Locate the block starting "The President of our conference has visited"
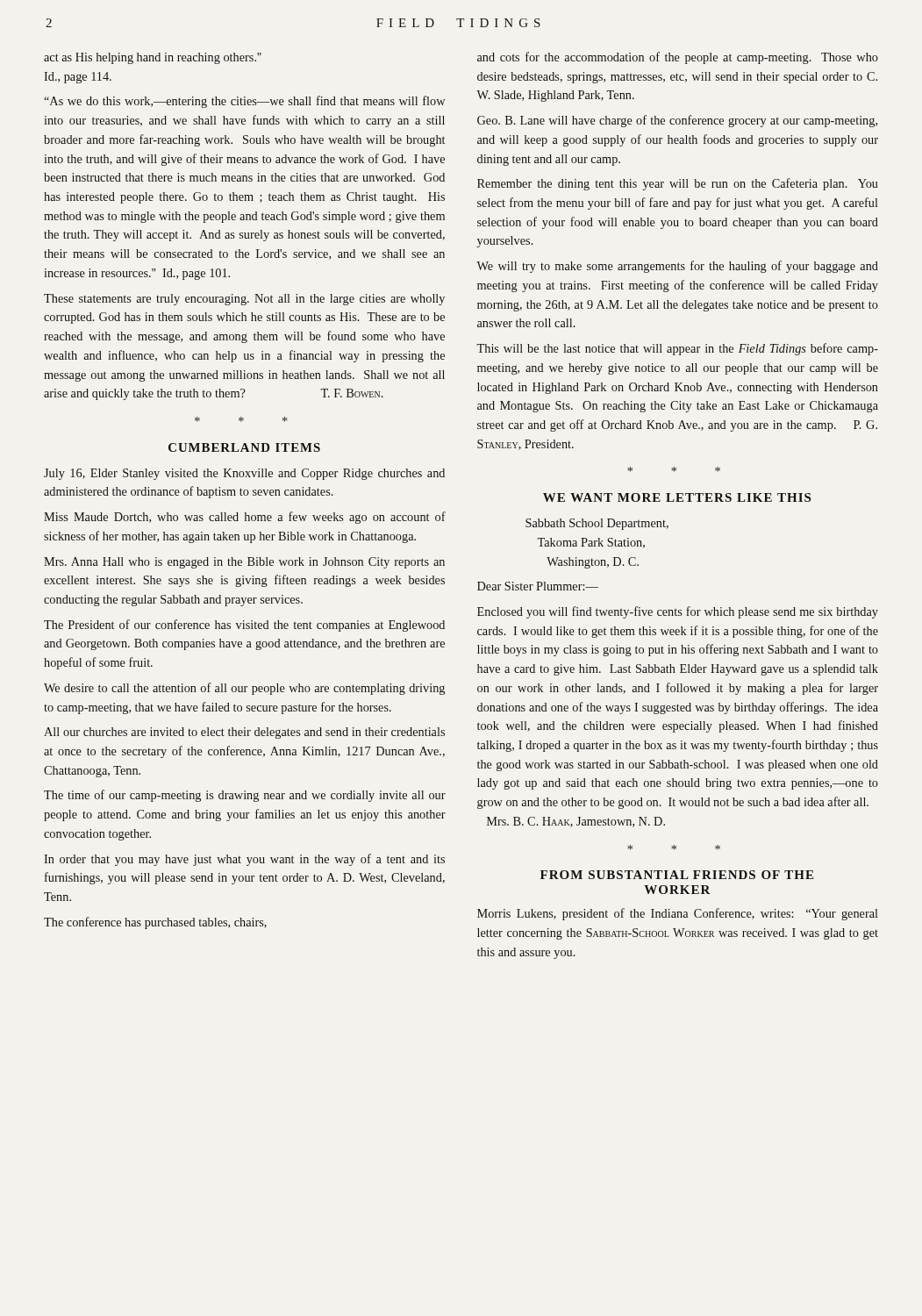 (245, 643)
